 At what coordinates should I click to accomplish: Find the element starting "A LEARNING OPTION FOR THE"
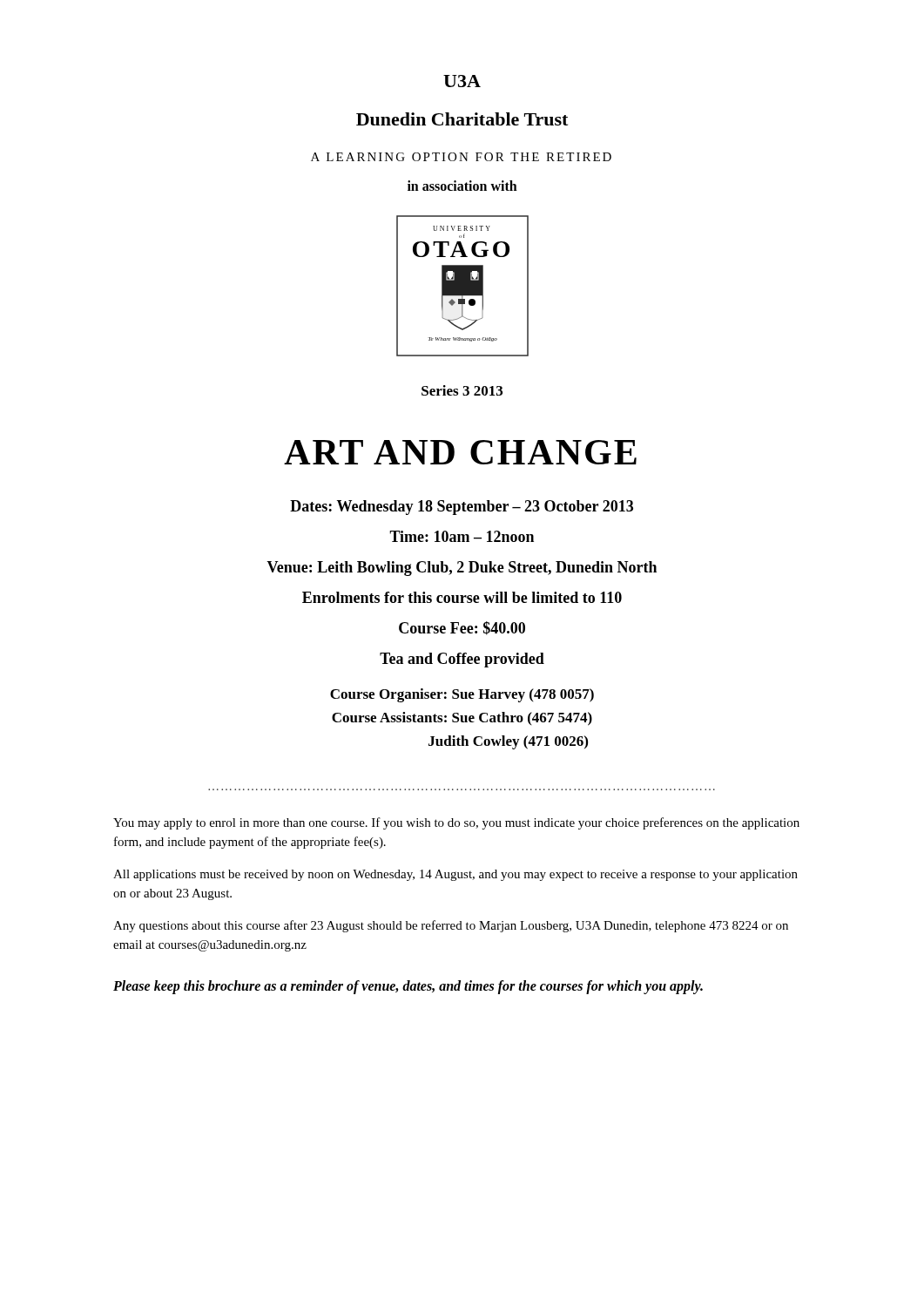pyautogui.click(x=462, y=157)
